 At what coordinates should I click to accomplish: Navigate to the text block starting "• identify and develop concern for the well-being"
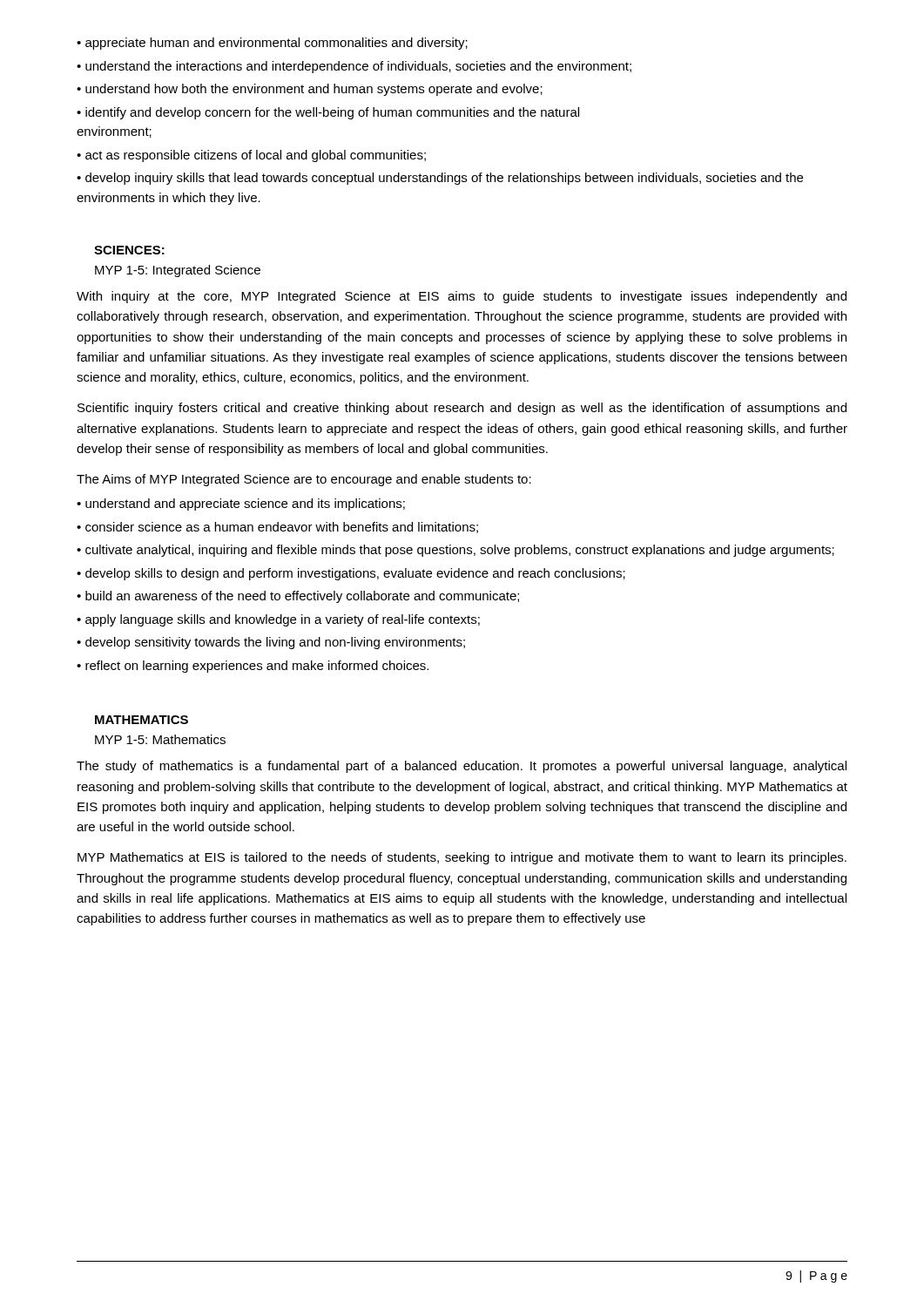pos(328,121)
